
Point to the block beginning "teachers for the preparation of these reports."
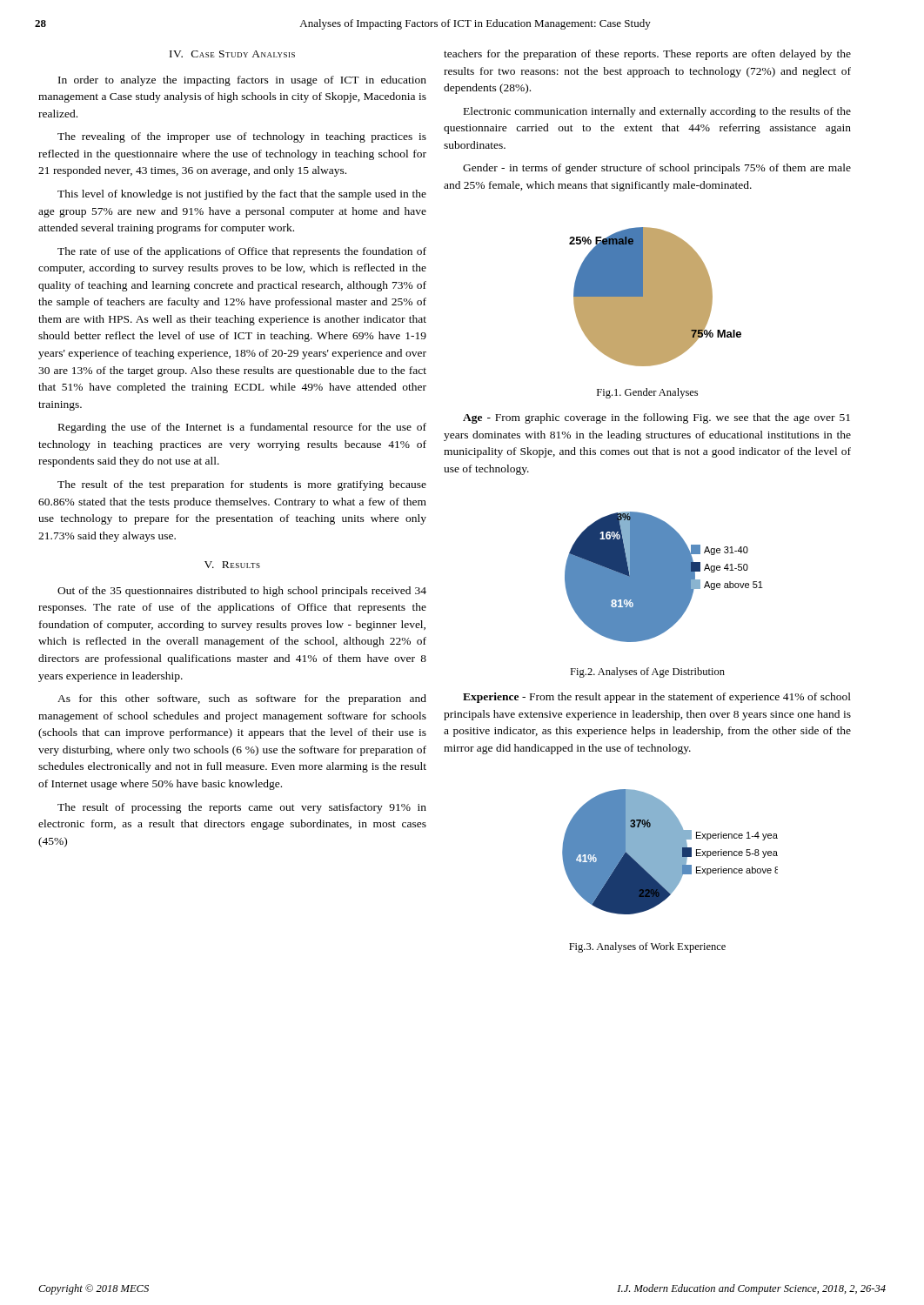click(647, 71)
